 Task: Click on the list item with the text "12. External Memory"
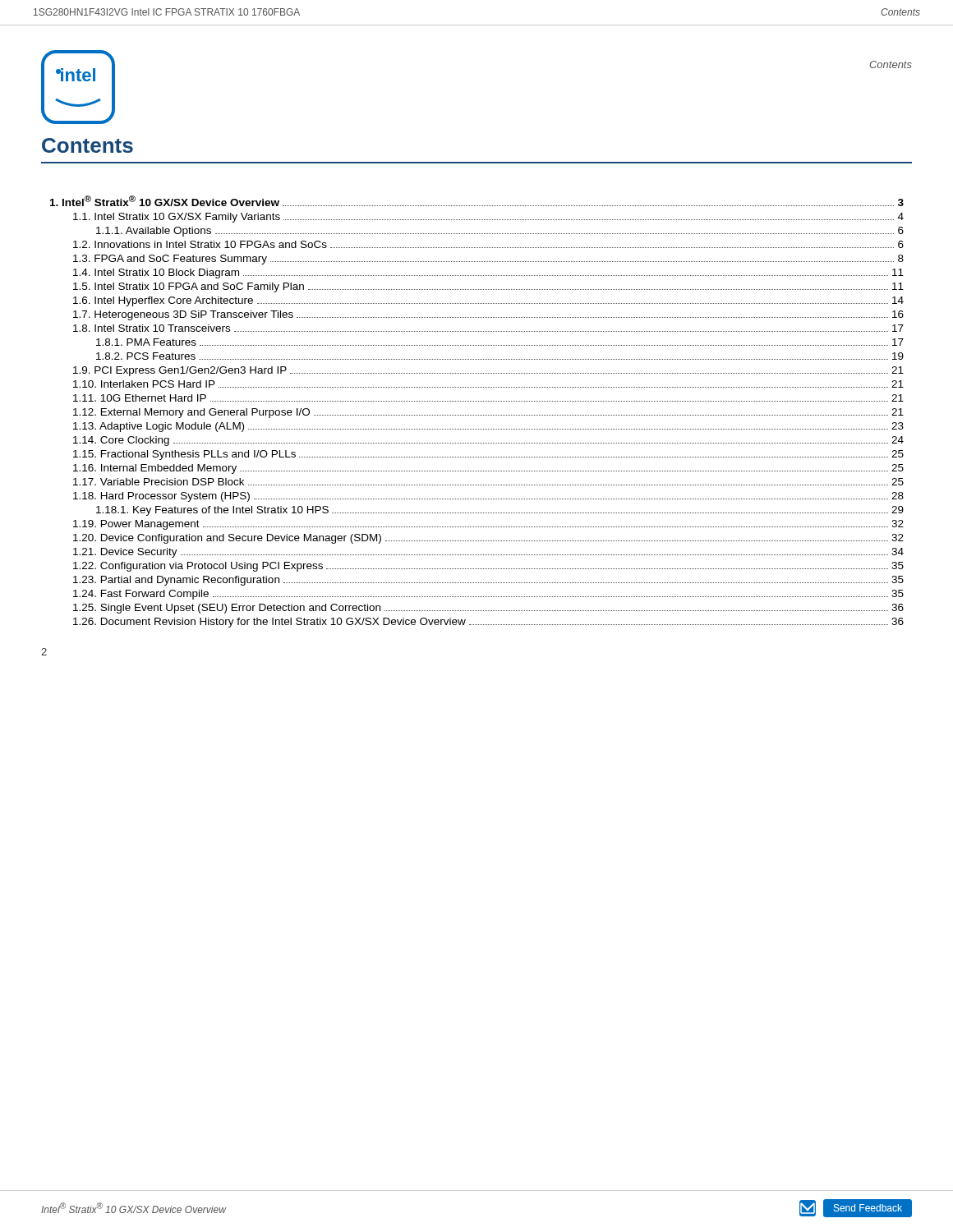488,411
